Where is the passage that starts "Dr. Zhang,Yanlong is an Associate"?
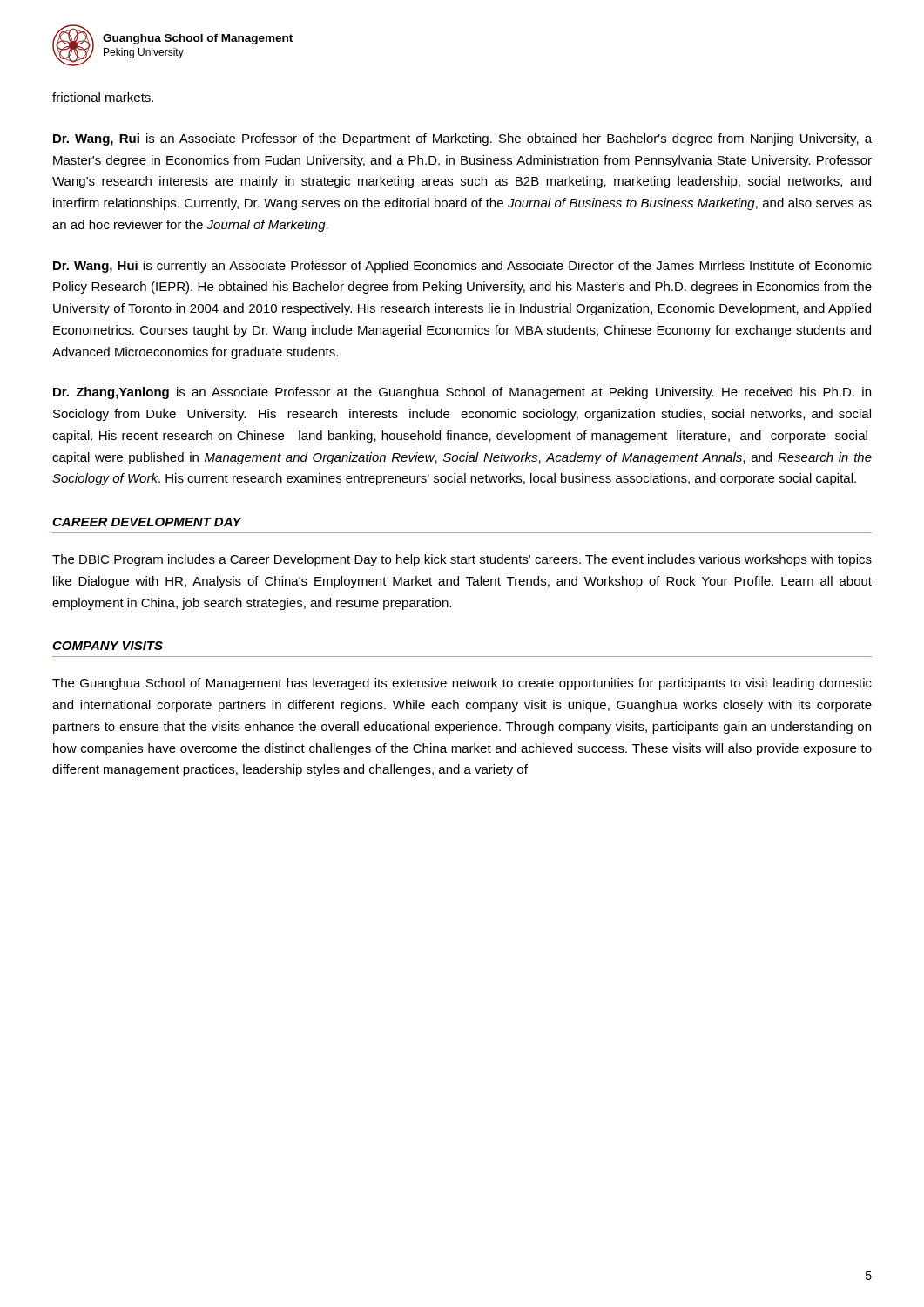The image size is (924, 1307). [462, 435]
